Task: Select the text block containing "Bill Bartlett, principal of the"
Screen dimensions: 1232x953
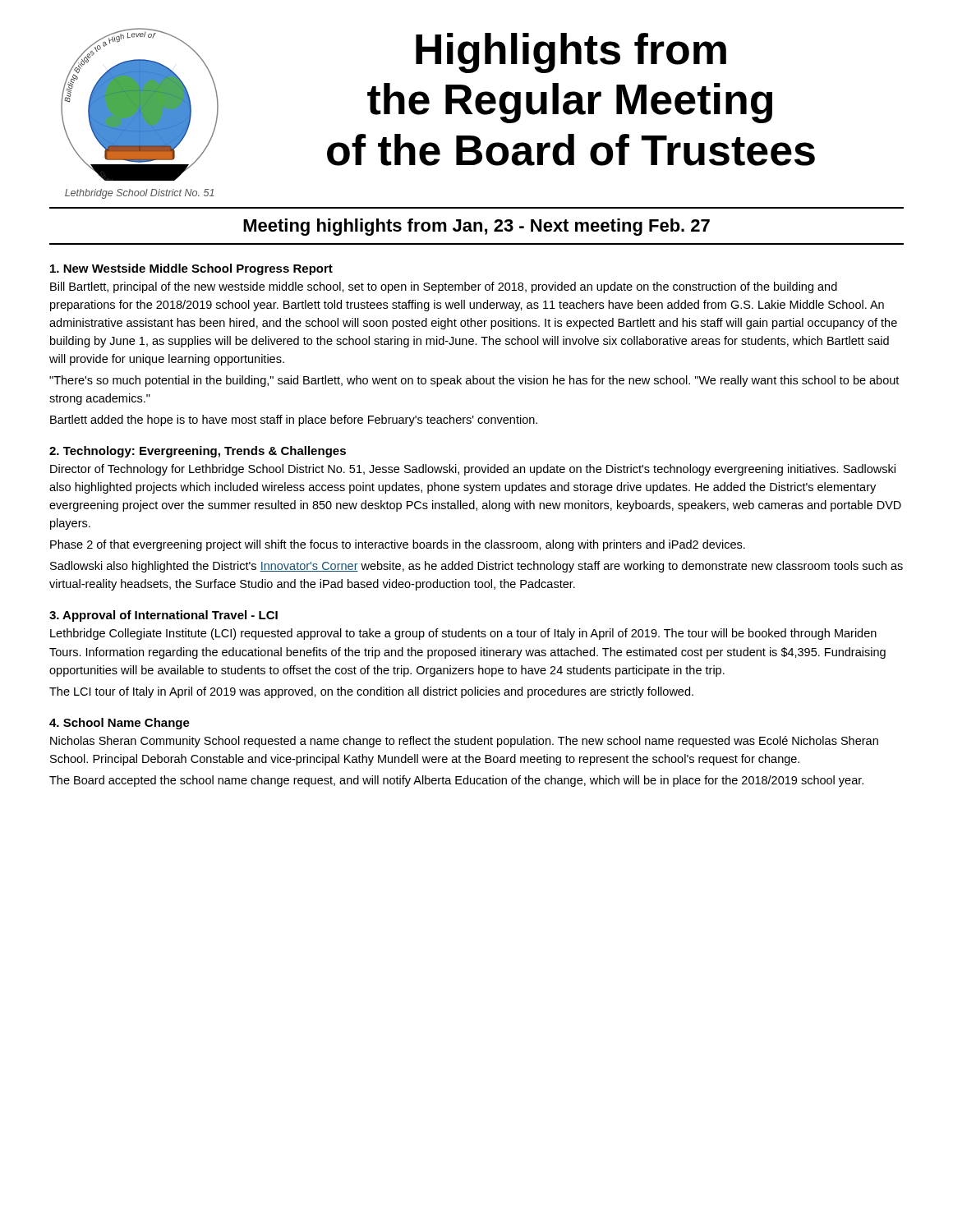Action: click(473, 323)
